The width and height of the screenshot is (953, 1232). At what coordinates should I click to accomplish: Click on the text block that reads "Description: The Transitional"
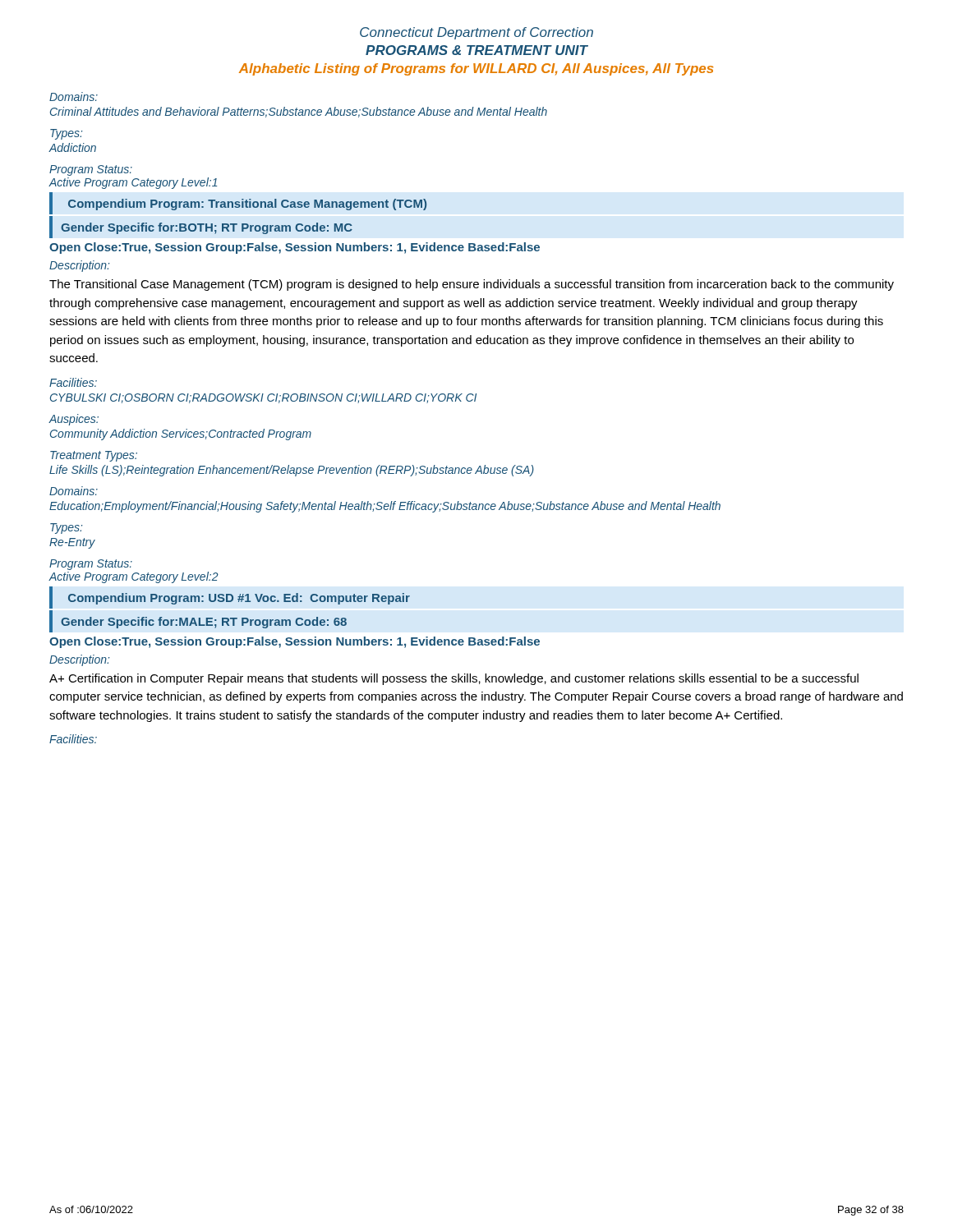(x=476, y=313)
